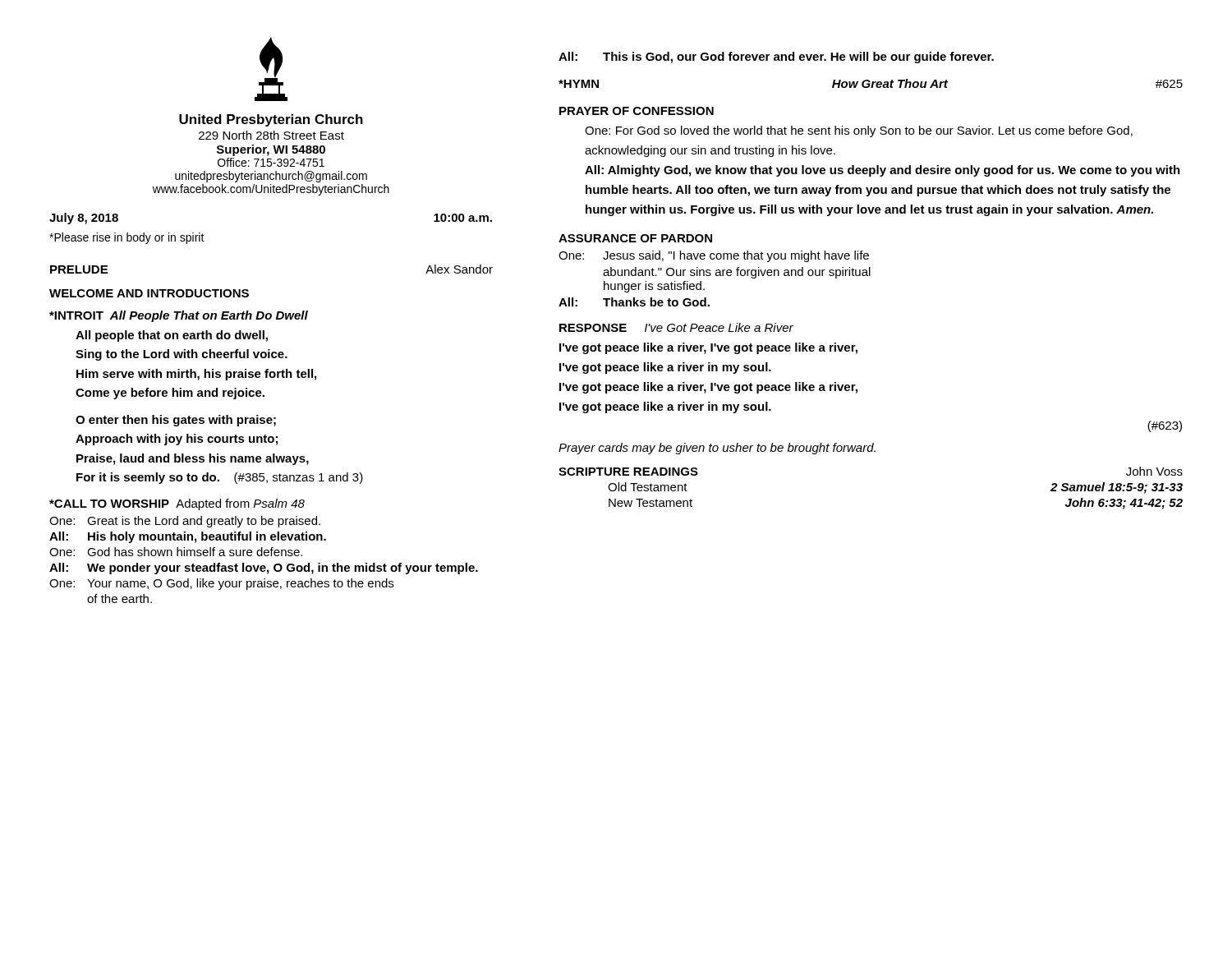Screen dimensions: 953x1232
Task: Navigate to the passage starting "RESPONSE I've Got Peace Like a River"
Action: [x=676, y=327]
